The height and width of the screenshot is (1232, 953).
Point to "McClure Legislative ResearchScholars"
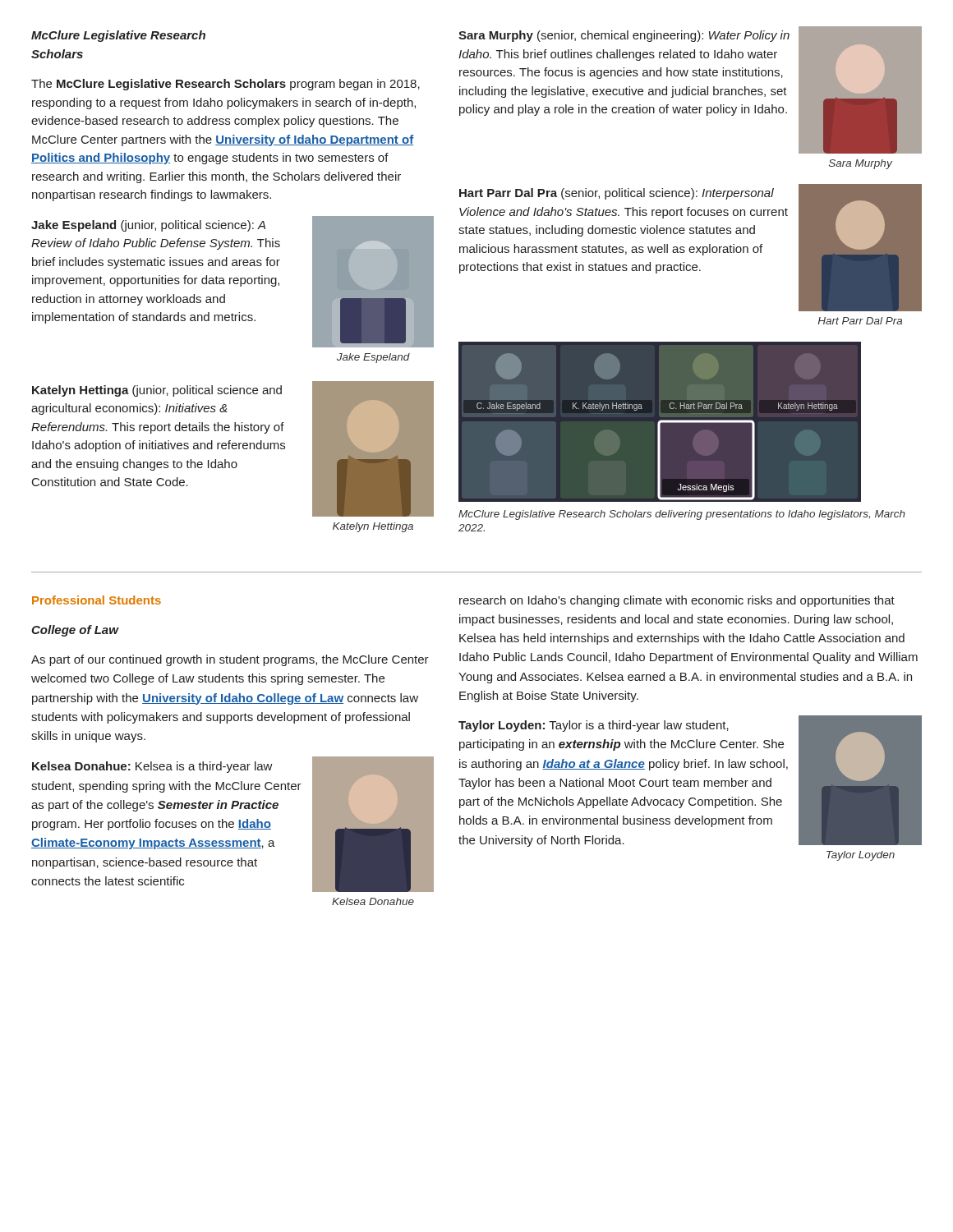pyautogui.click(x=118, y=36)
